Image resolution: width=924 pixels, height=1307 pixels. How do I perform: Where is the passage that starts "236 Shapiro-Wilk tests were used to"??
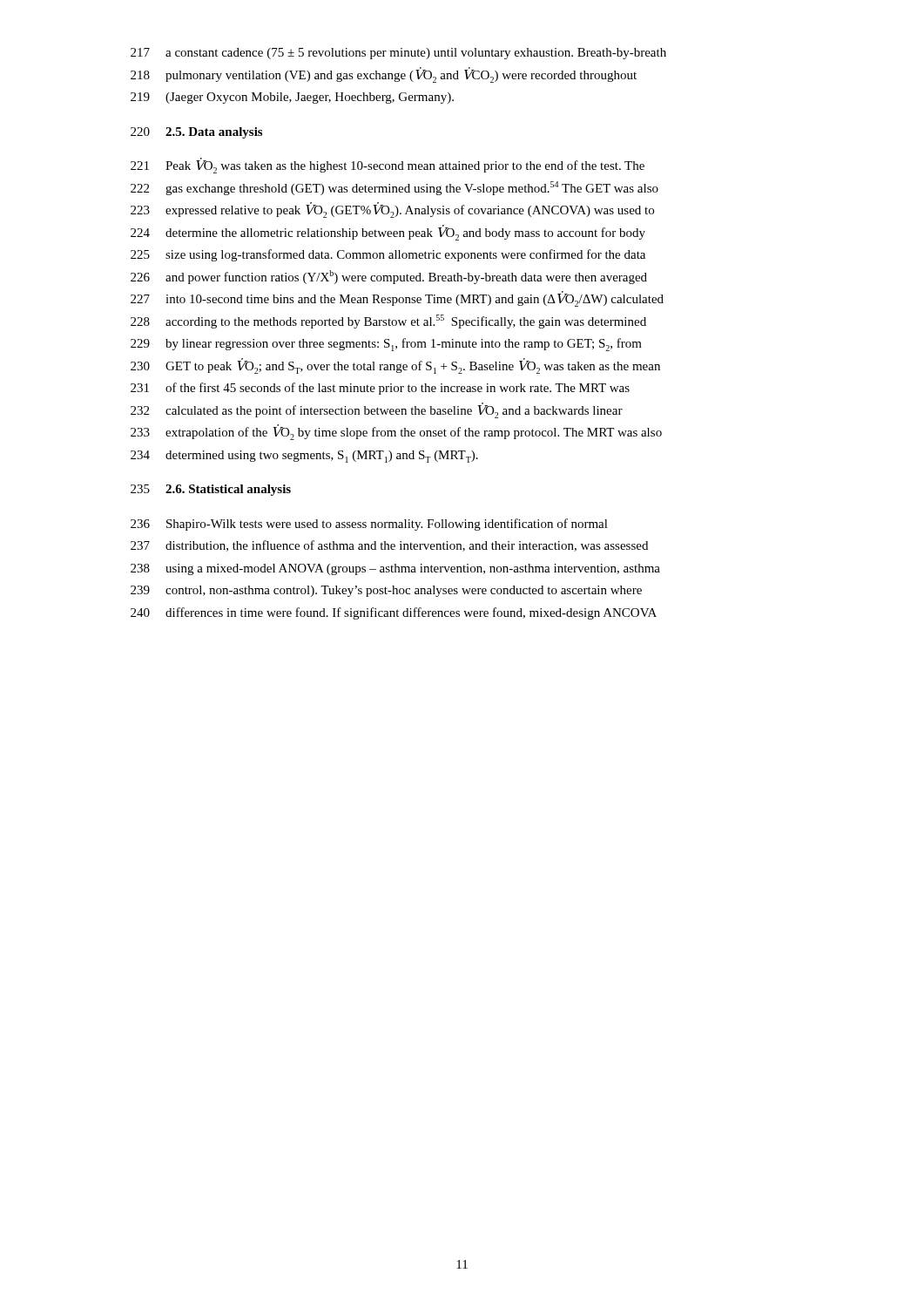click(x=477, y=568)
